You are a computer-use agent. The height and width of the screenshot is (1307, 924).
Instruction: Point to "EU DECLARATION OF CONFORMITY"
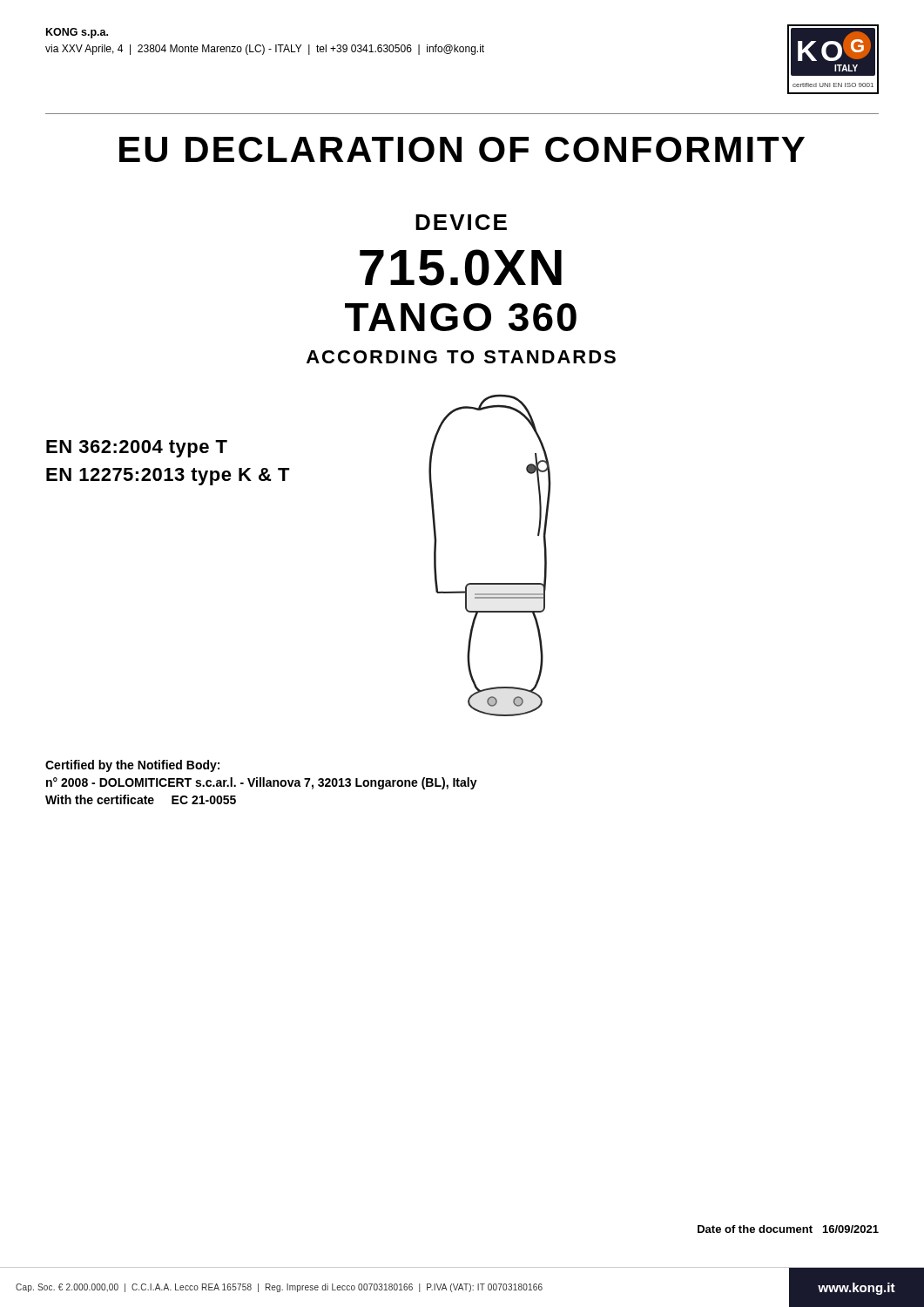[462, 150]
